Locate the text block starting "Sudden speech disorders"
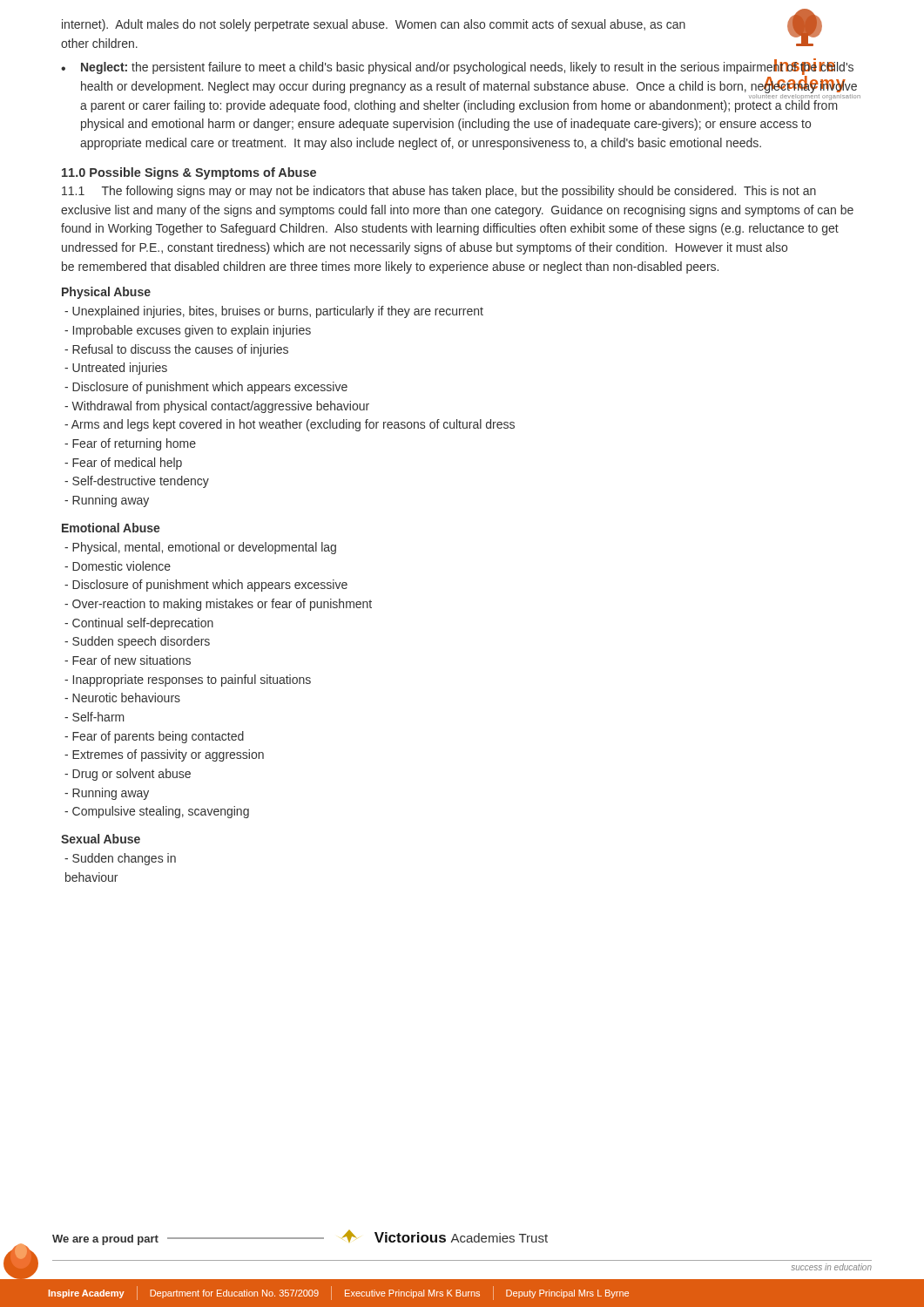 click(x=137, y=642)
